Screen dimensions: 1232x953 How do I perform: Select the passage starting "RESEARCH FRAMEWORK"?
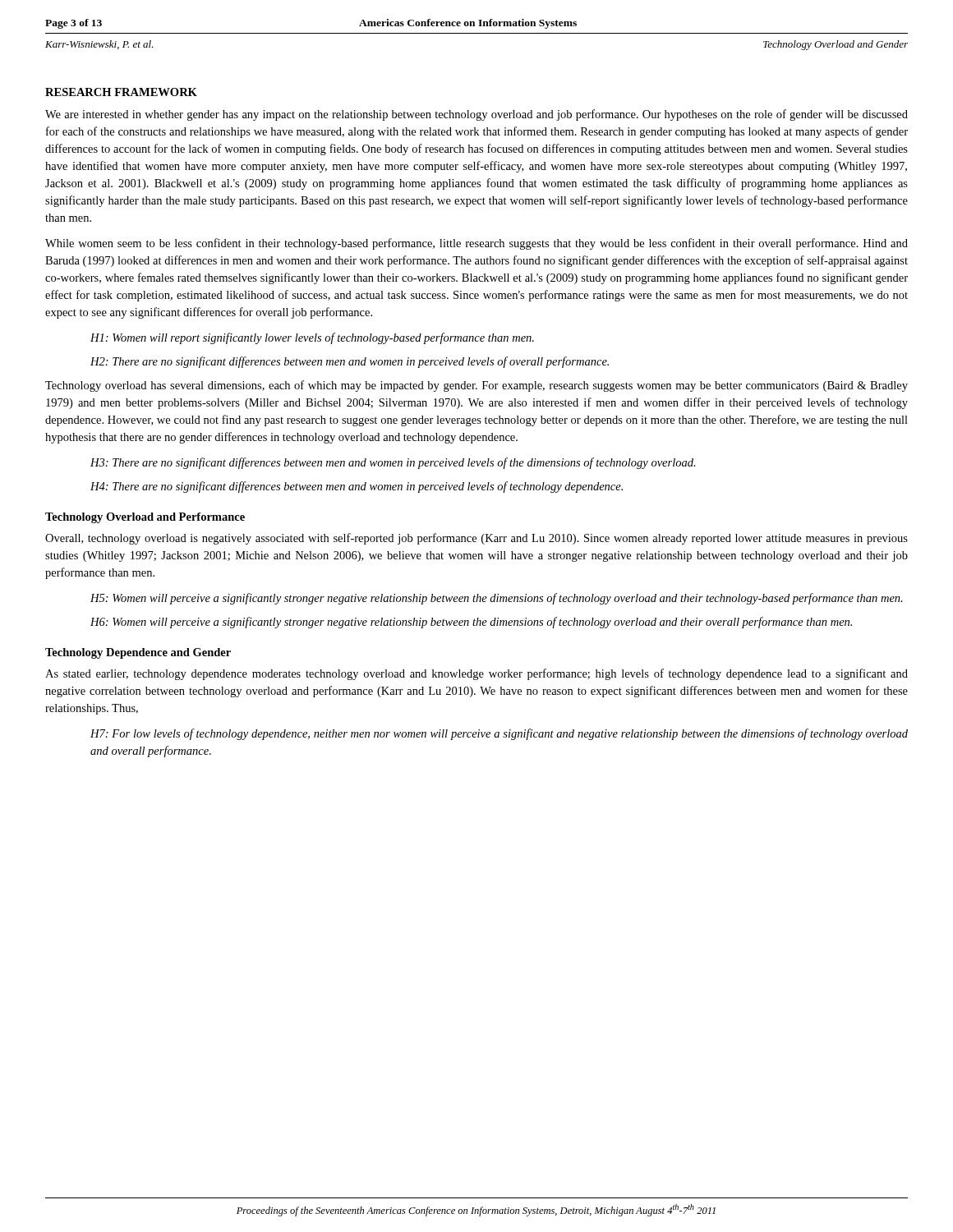pyautogui.click(x=121, y=92)
